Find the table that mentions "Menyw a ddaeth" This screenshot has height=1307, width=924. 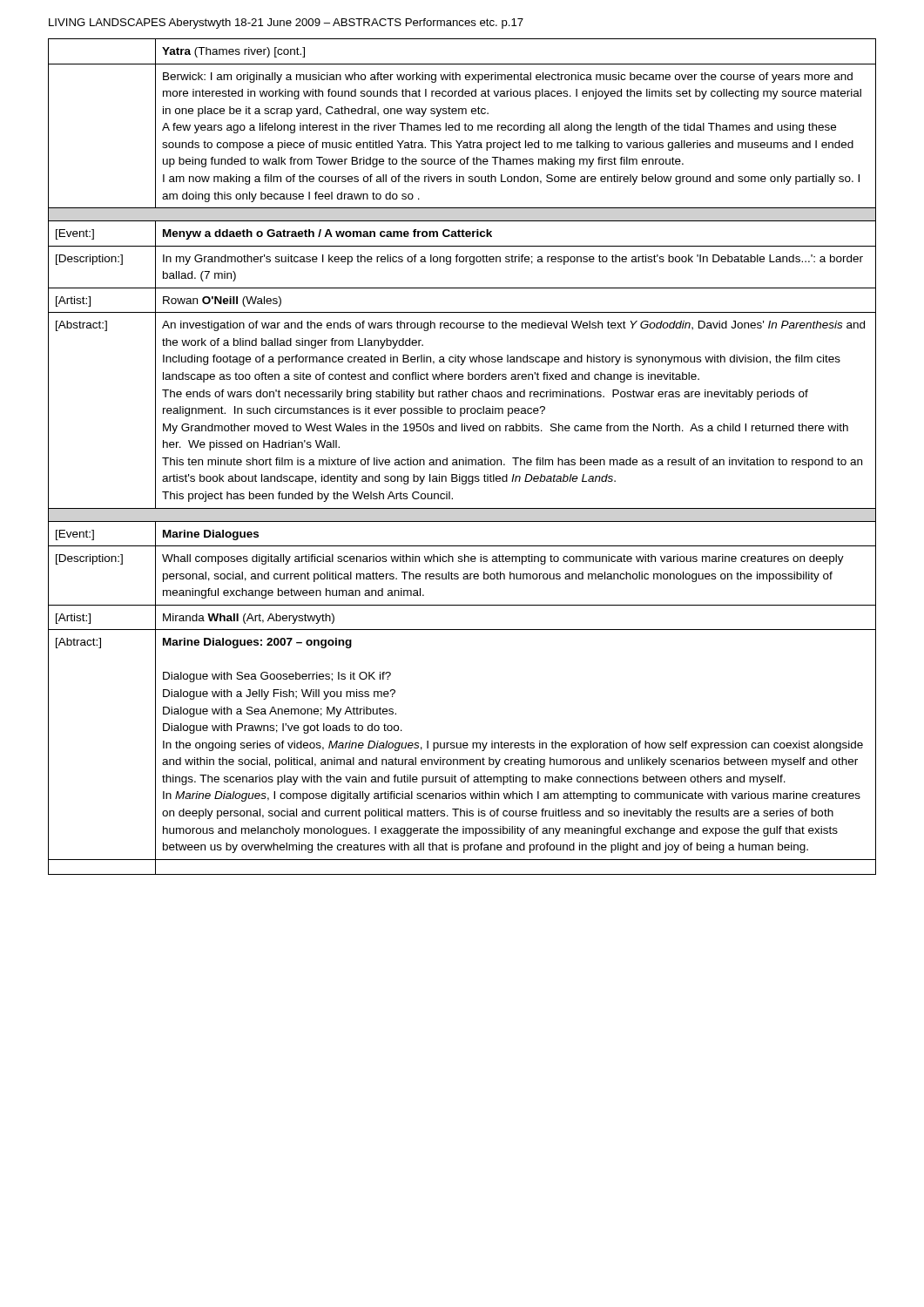(x=462, y=456)
